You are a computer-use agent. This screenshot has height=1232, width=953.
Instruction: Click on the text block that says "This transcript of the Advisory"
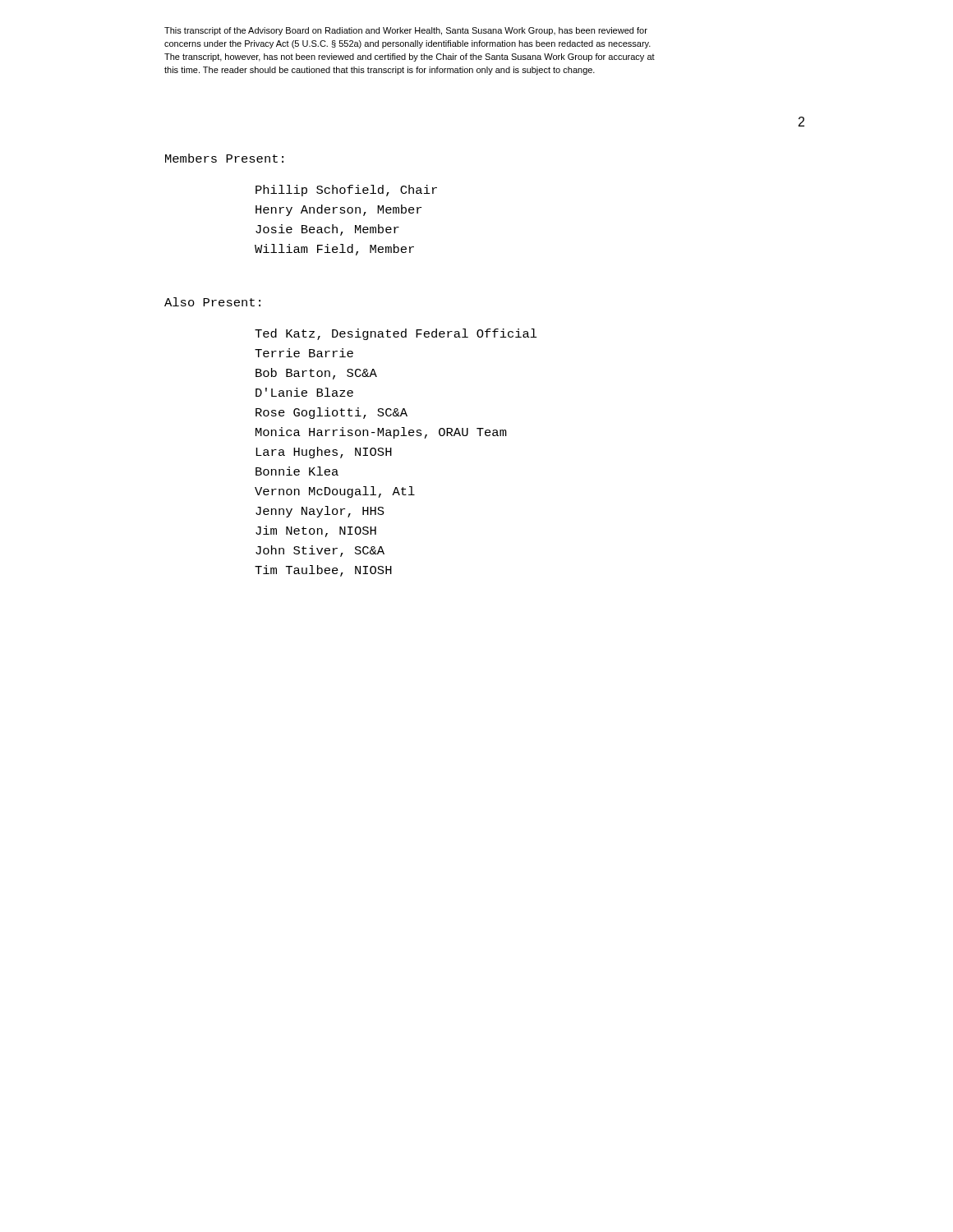(409, 50)
